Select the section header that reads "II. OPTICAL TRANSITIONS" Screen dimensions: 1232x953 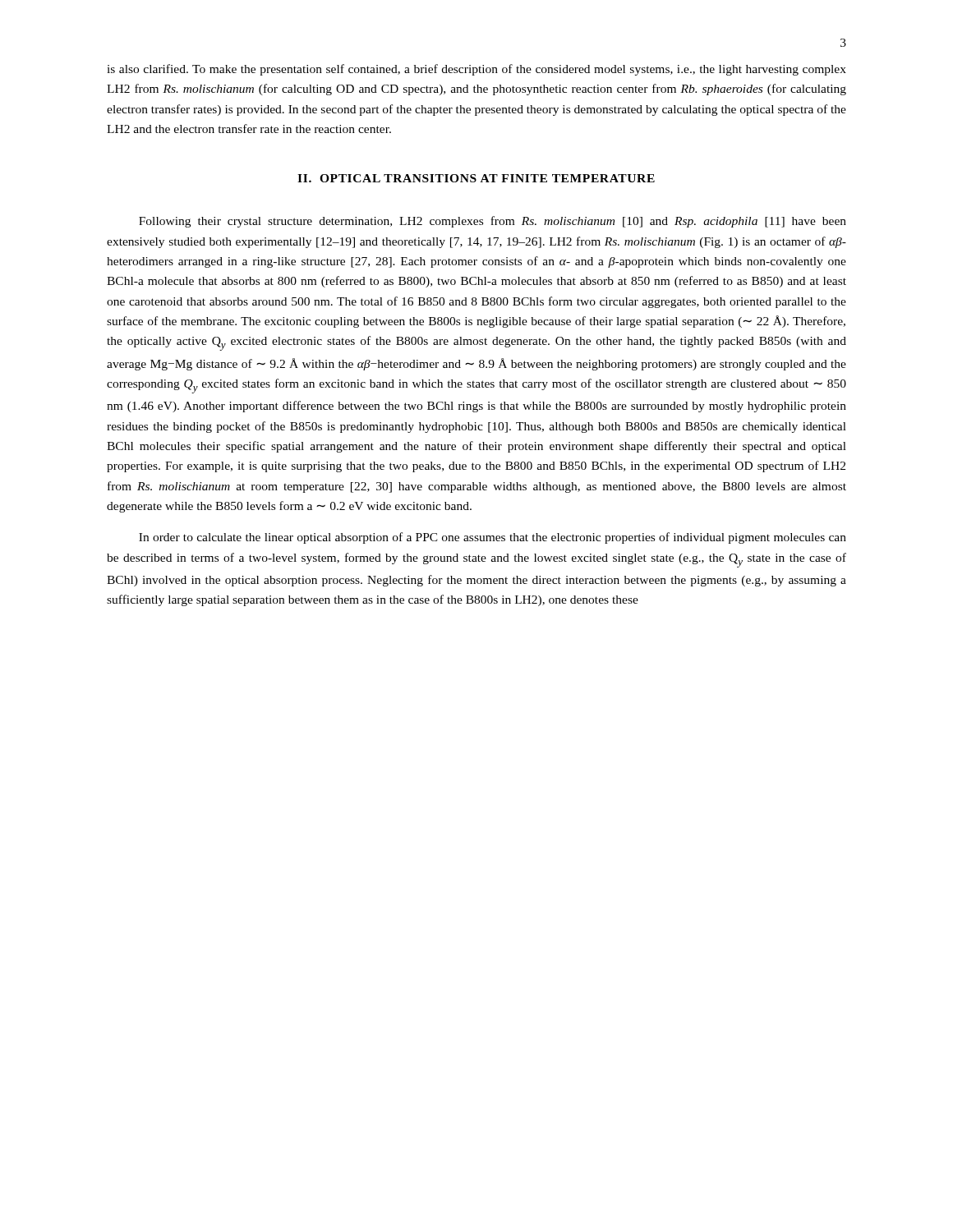476,178
